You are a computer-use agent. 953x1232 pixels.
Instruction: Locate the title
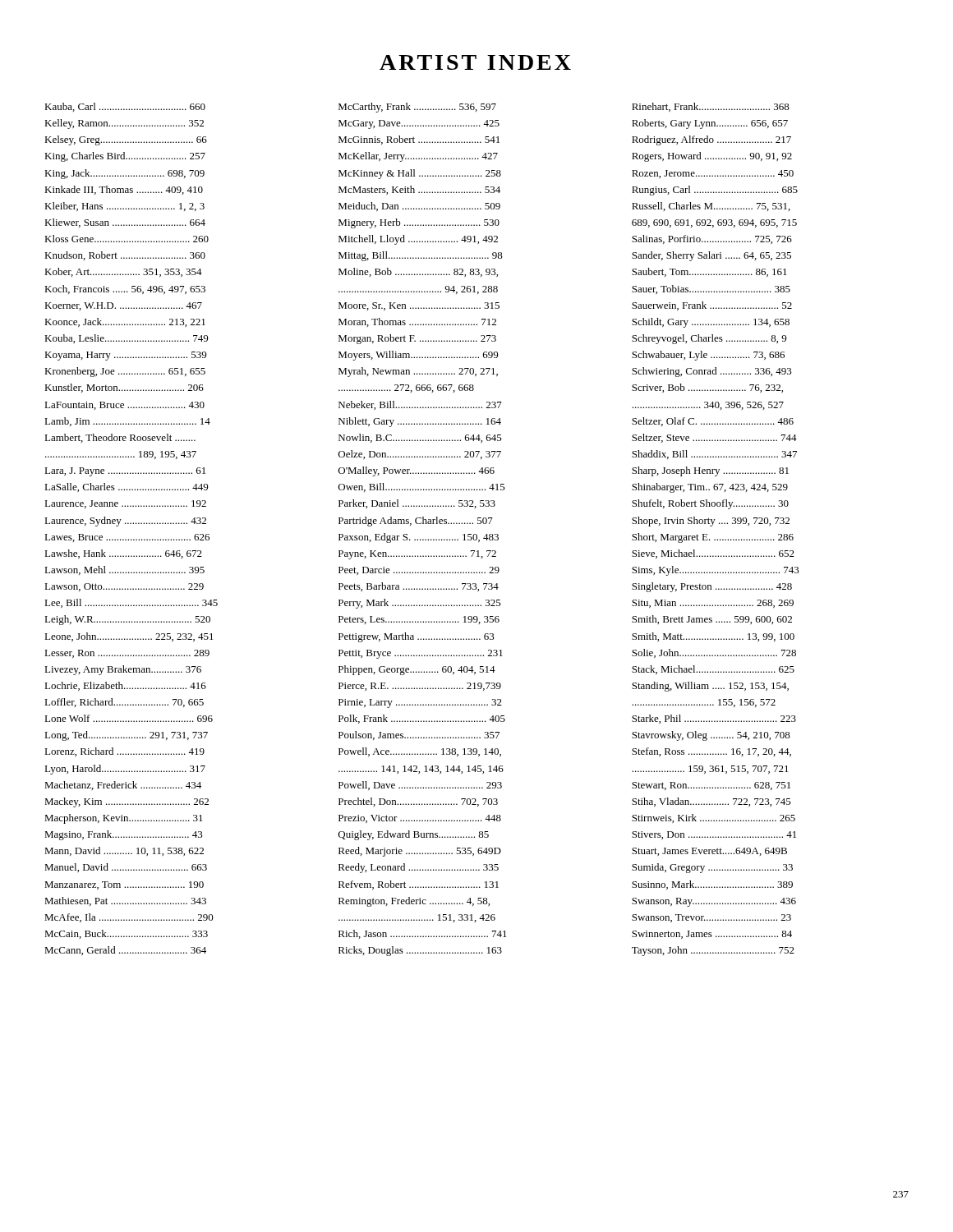click(476, 62)
